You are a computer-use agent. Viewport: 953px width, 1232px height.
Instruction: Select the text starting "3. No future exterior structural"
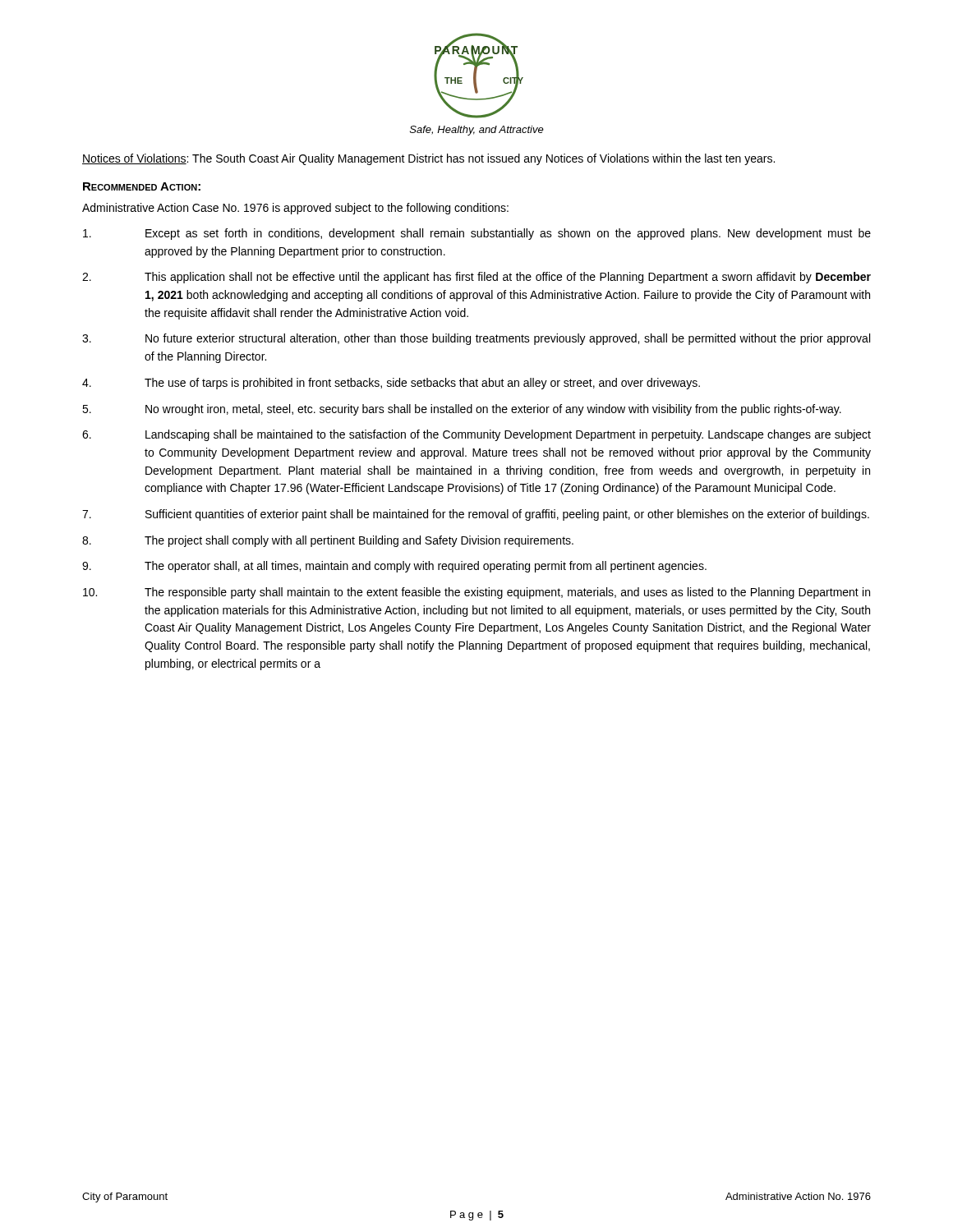pyautogui.click(x=476, y=348)
